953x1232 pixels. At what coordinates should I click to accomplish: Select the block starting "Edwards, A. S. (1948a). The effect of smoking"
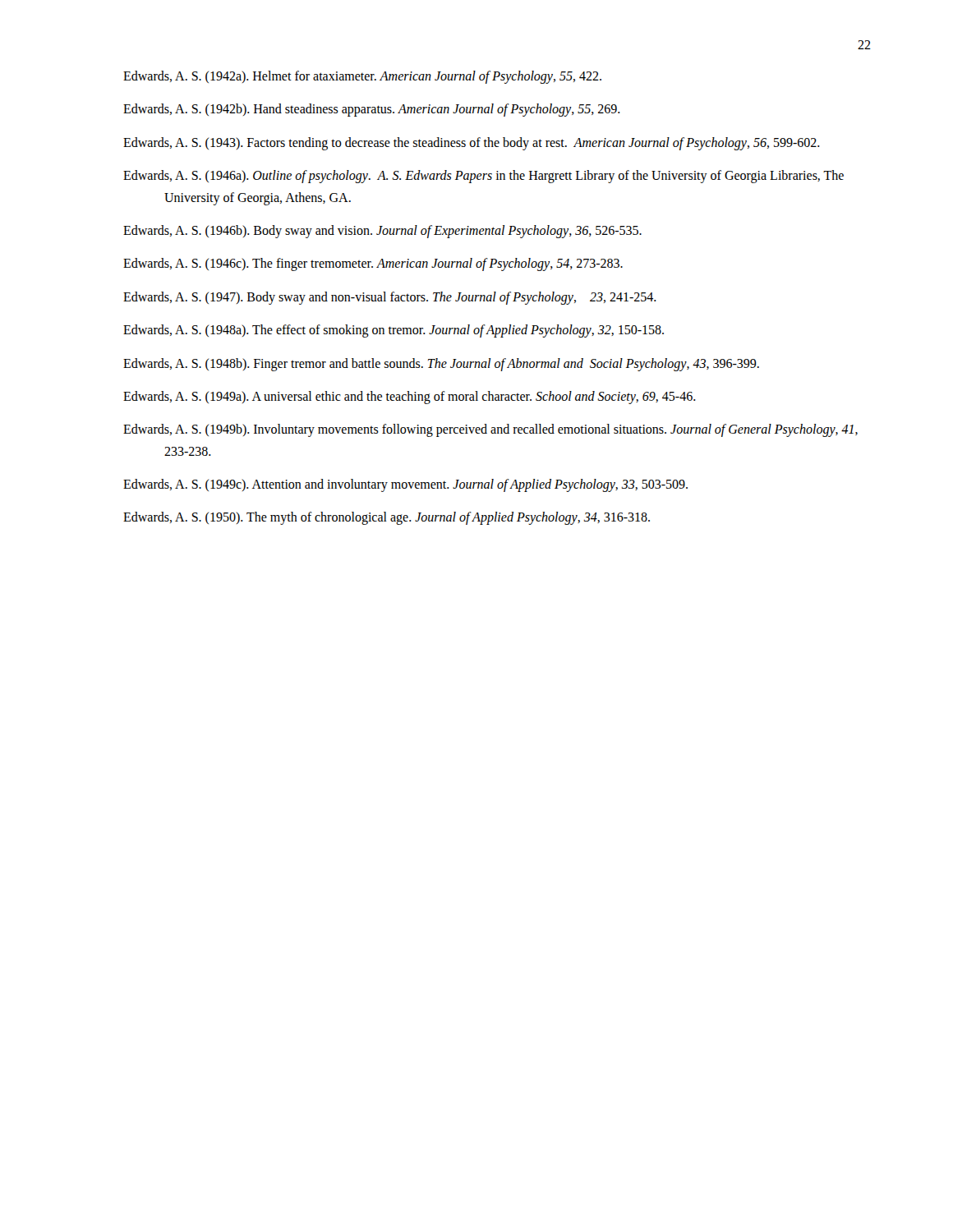394,330
